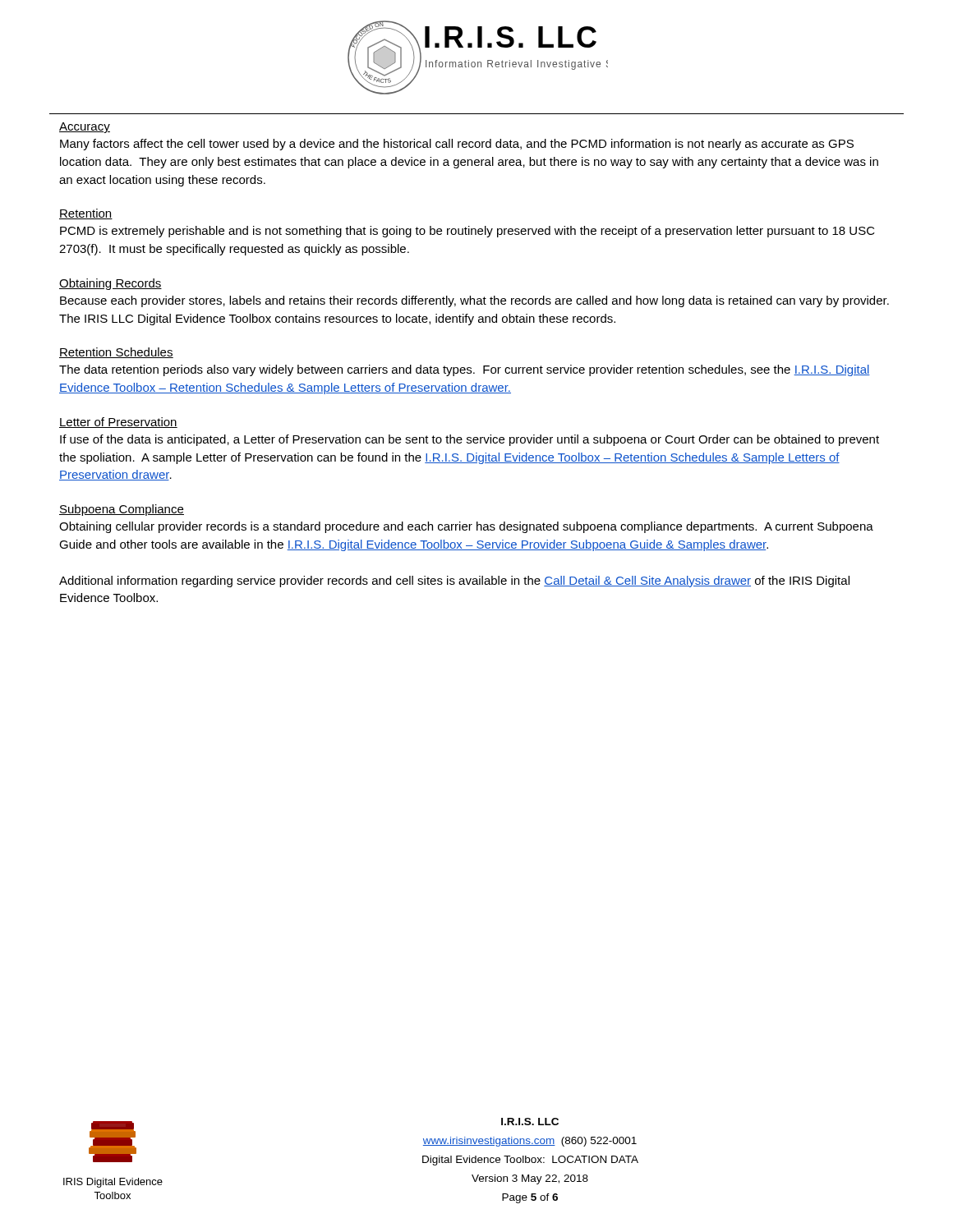Locate the text block with the text "Many factors affect"
953x1232 pixels.
tap(469, 161)
